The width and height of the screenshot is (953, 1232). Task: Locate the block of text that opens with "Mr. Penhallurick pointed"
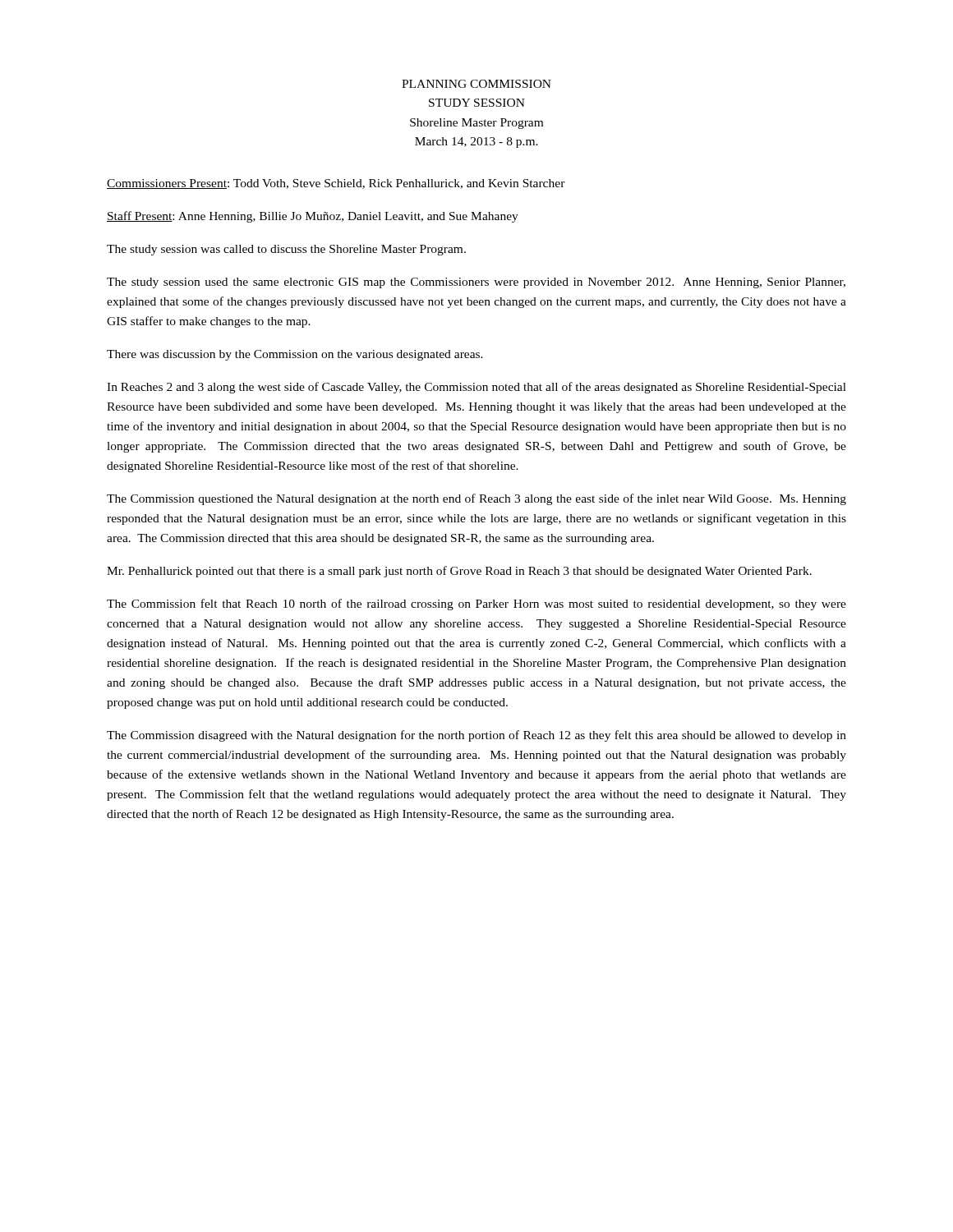pyautogui.click(x=459, y=571)
